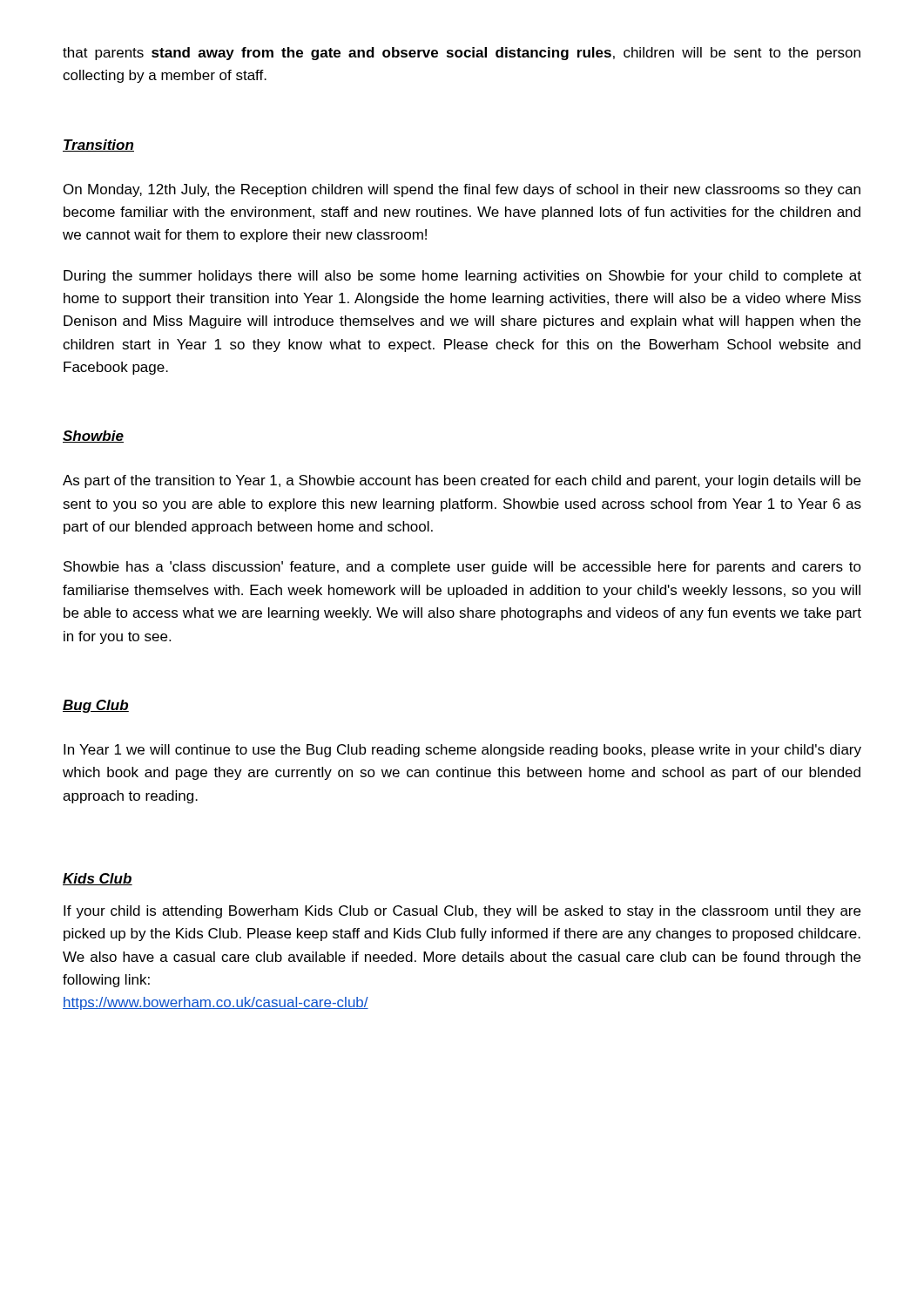Click the passage that begins "During the summer holidays there will also be"
924x1307 pixels.
tap(462, 321)
